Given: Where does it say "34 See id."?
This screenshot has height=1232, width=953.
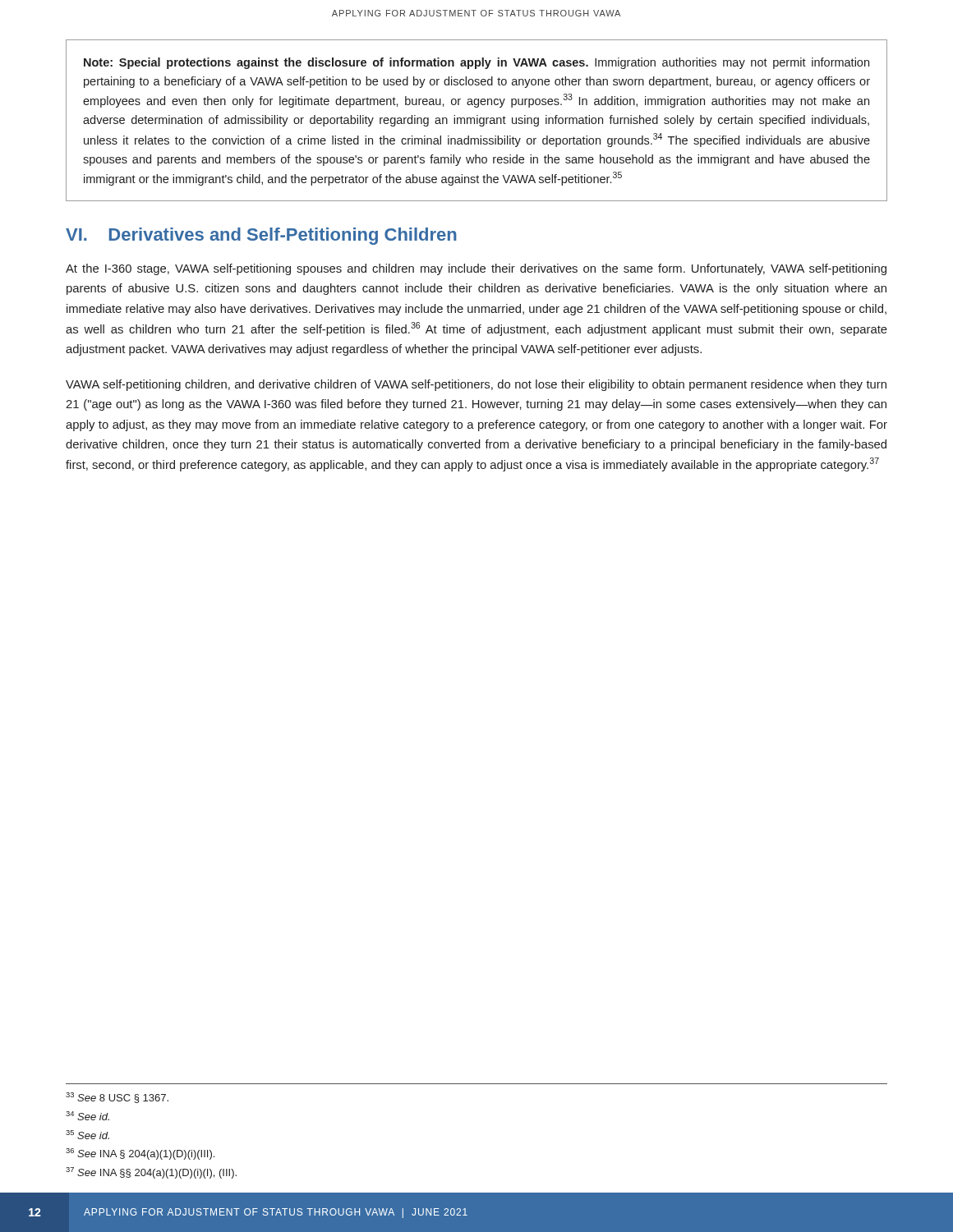Looking at the screenshot, I should point(88,1116).
